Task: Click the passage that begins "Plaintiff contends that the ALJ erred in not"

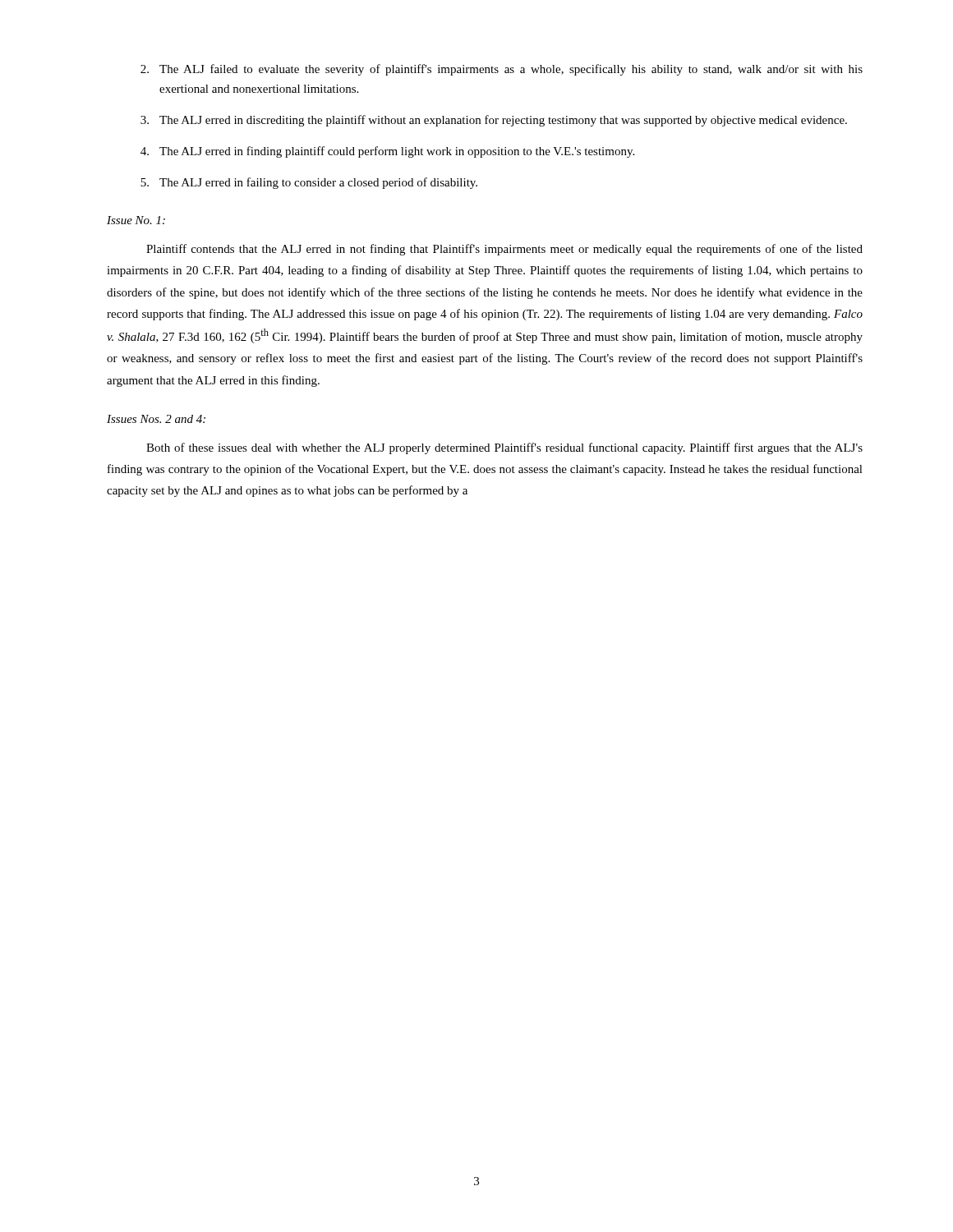Action: (485, 314)
